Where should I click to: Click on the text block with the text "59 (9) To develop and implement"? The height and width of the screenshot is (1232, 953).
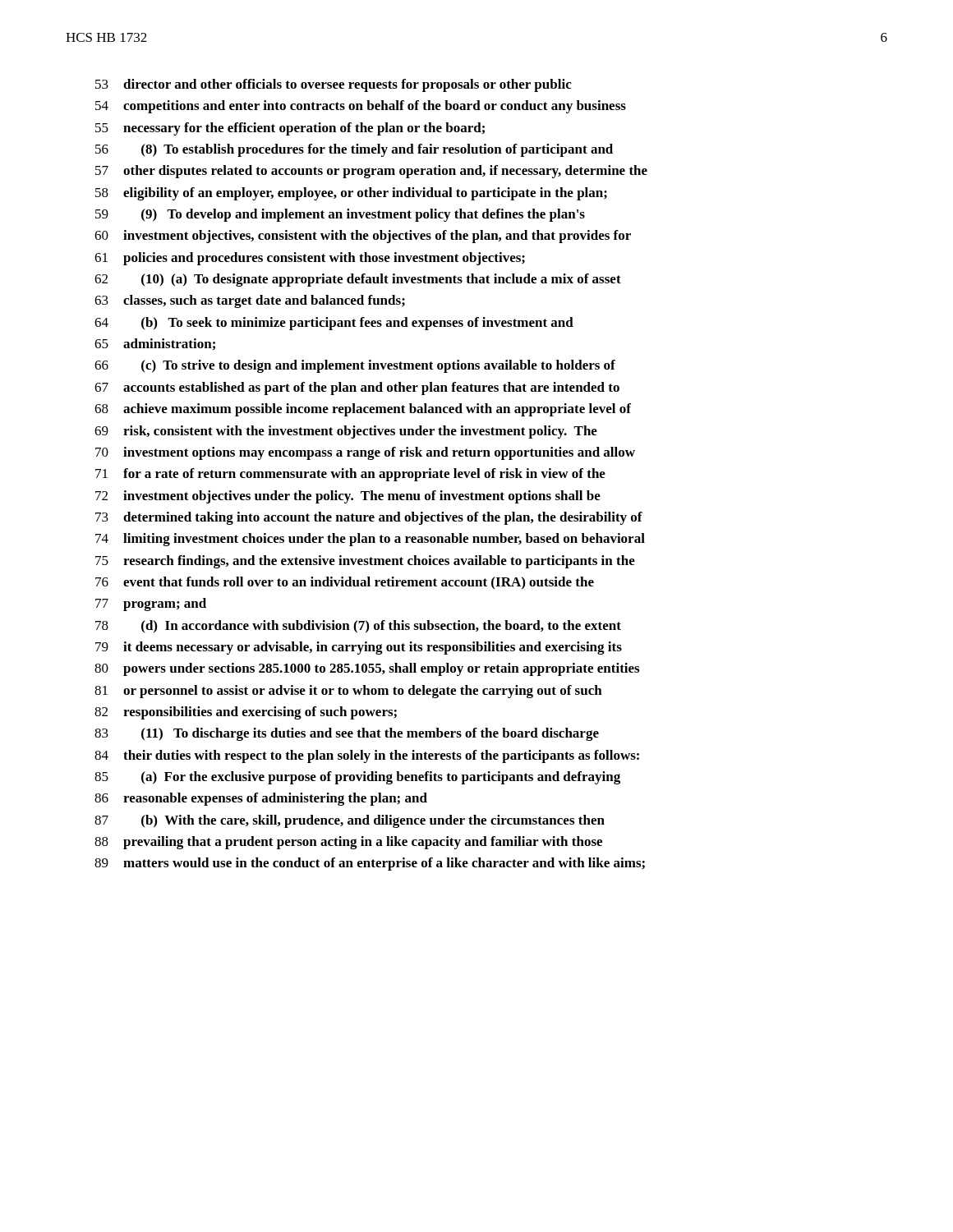pos(476,236)
